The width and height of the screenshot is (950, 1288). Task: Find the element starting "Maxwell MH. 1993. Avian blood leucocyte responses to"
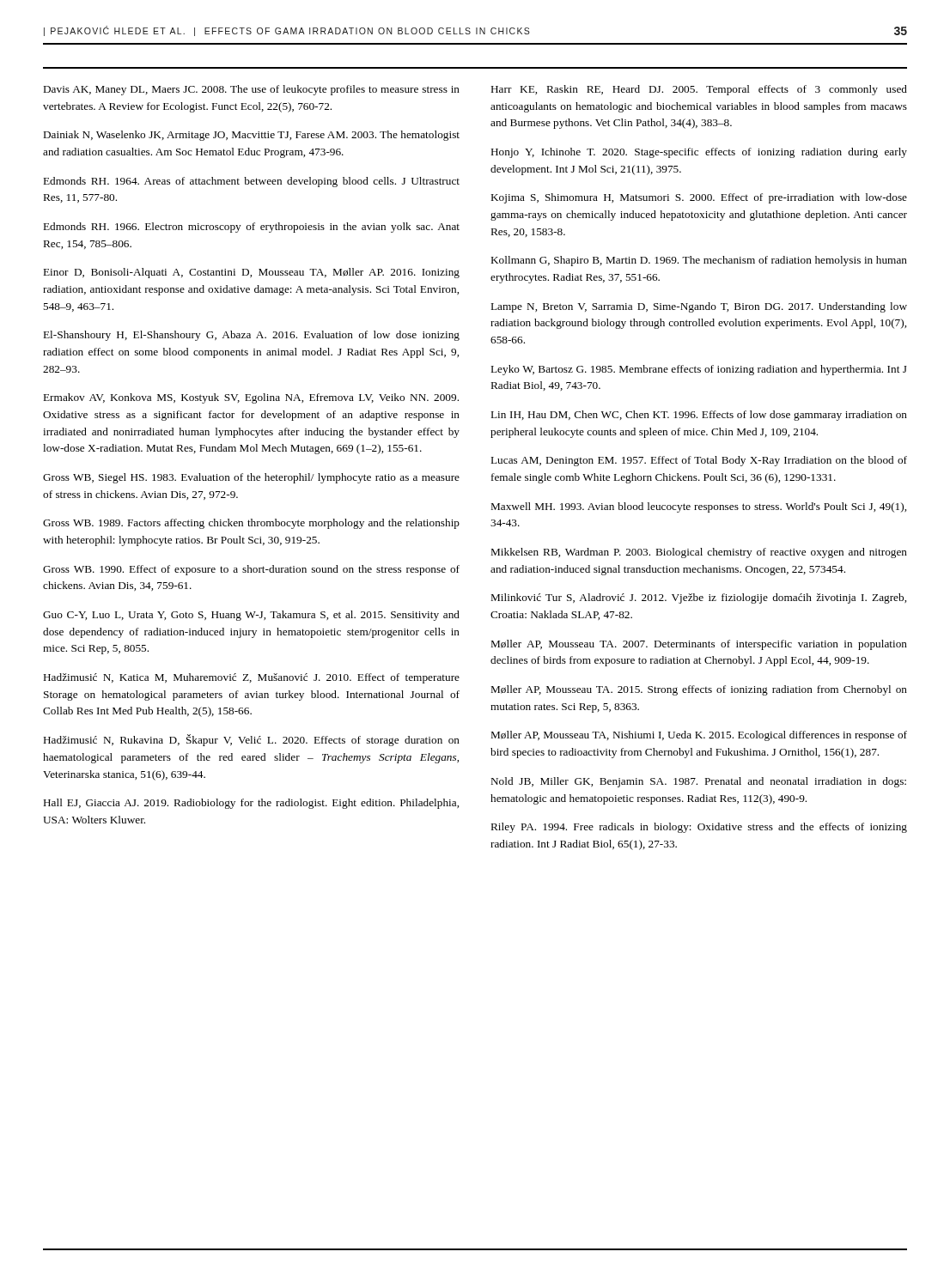699,514
